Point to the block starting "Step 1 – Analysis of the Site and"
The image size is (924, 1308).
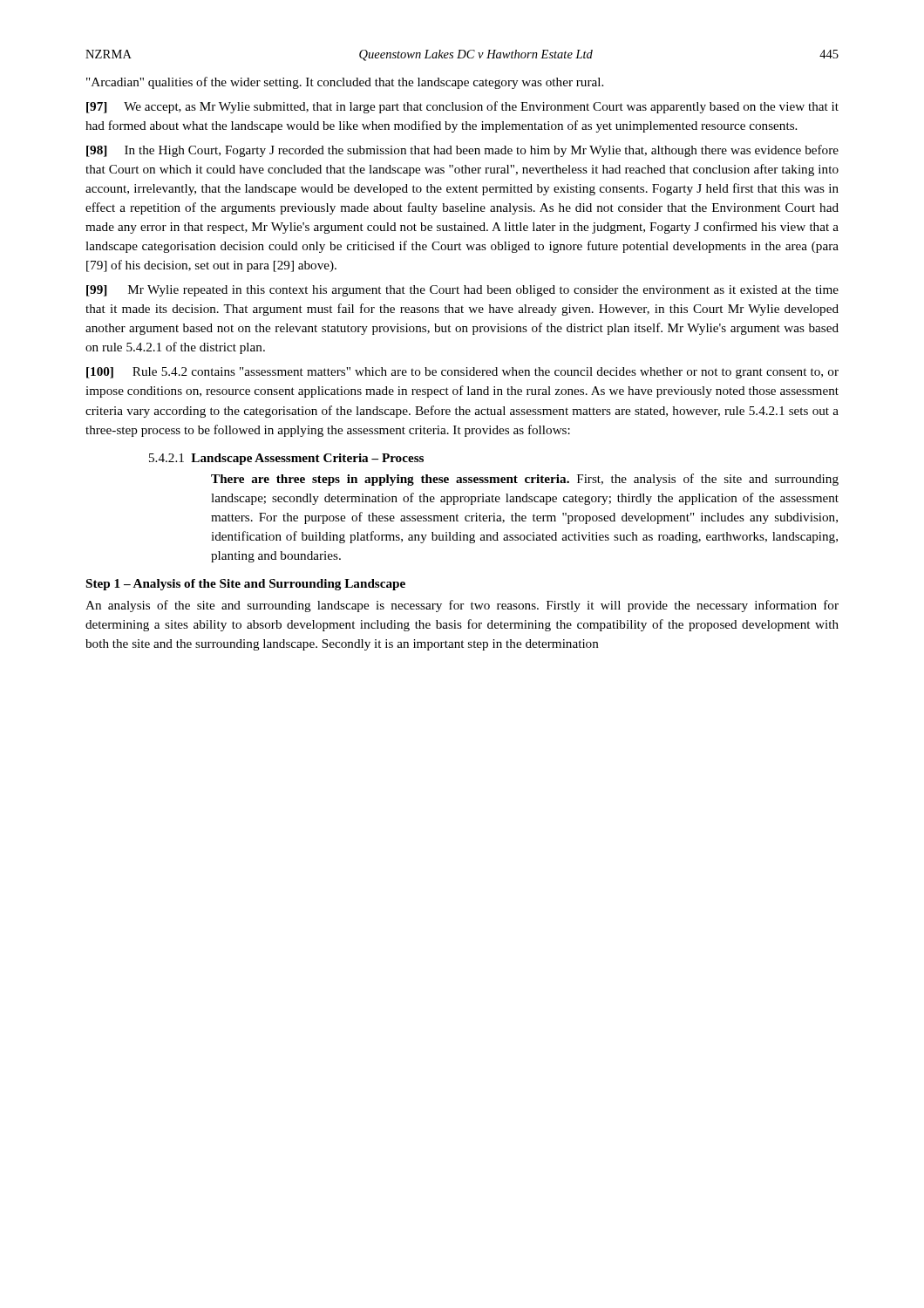pyautogui.click(x=246, y=583)
